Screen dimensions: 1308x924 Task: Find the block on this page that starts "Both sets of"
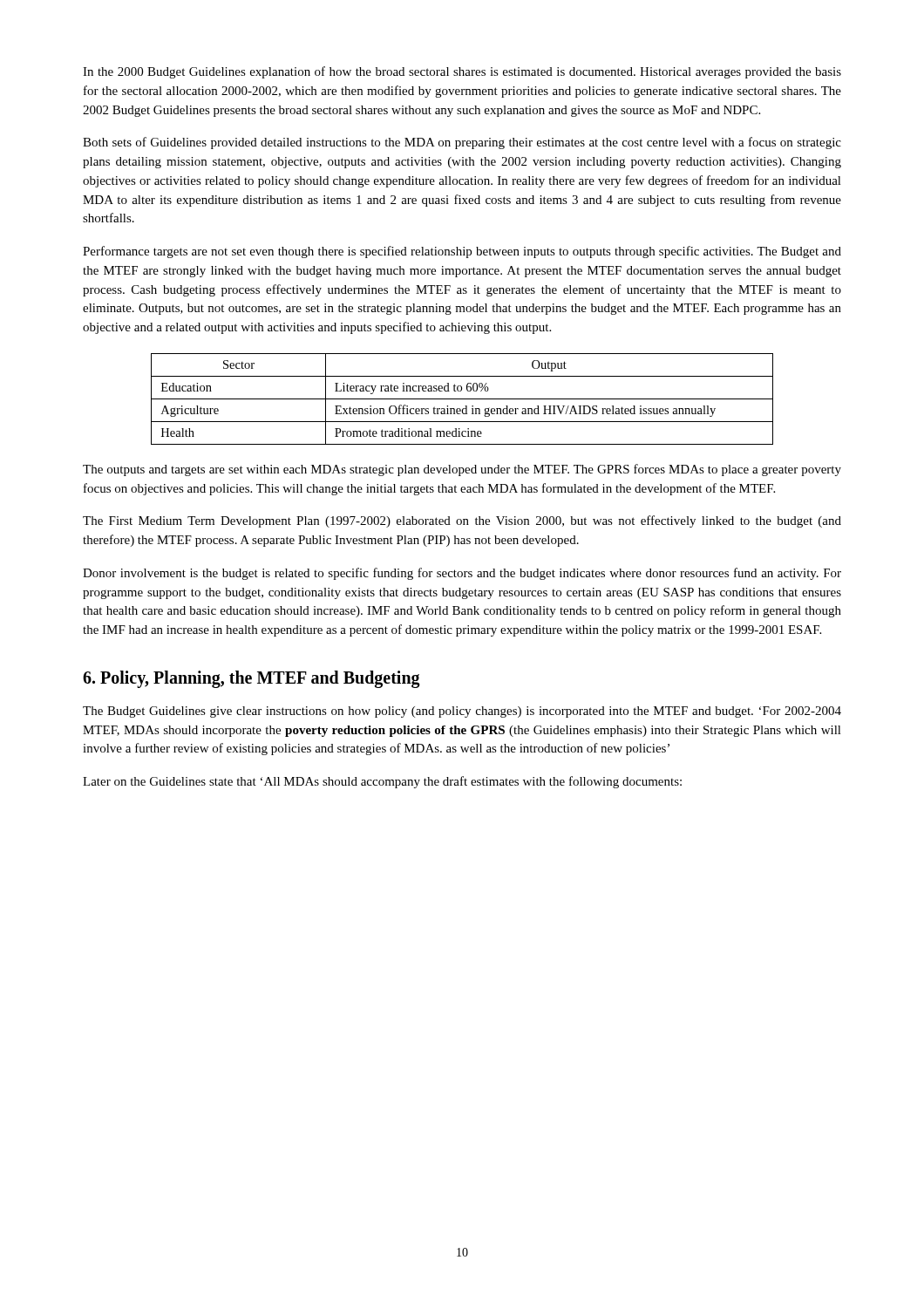point(462,181)
